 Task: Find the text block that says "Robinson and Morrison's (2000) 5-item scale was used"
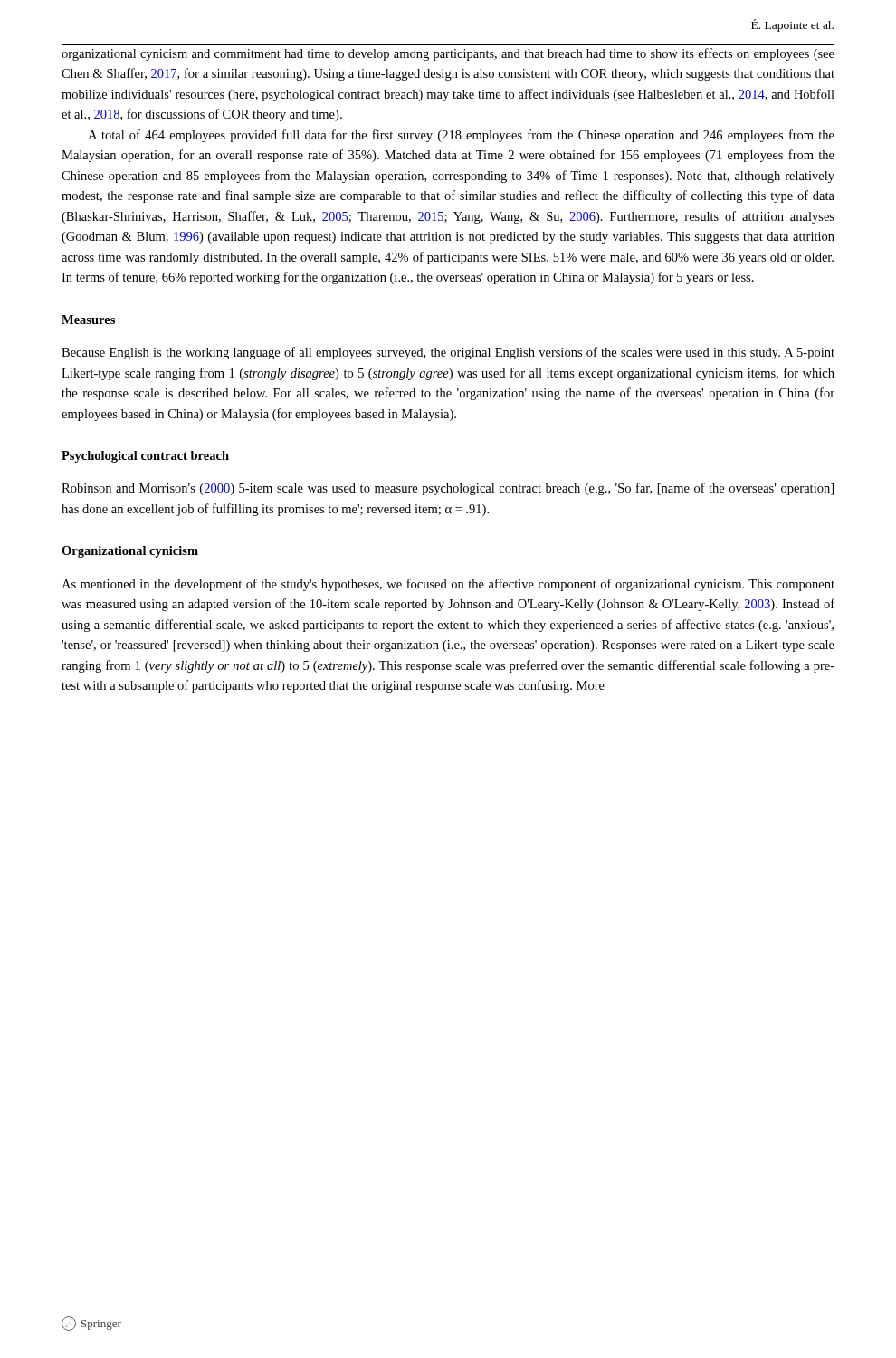448,499
